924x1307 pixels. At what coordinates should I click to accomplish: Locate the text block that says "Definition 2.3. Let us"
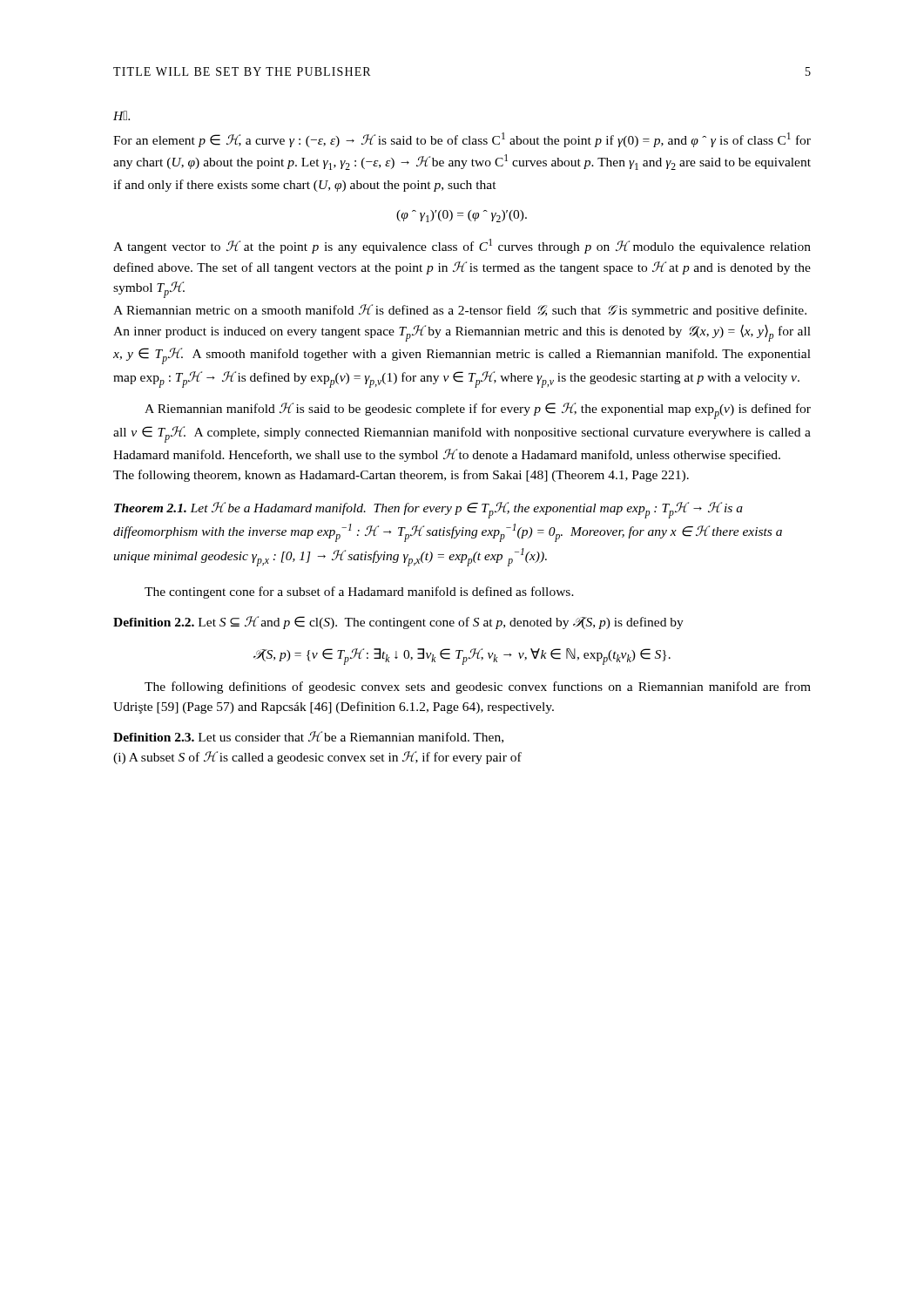[x=317, y=747]
